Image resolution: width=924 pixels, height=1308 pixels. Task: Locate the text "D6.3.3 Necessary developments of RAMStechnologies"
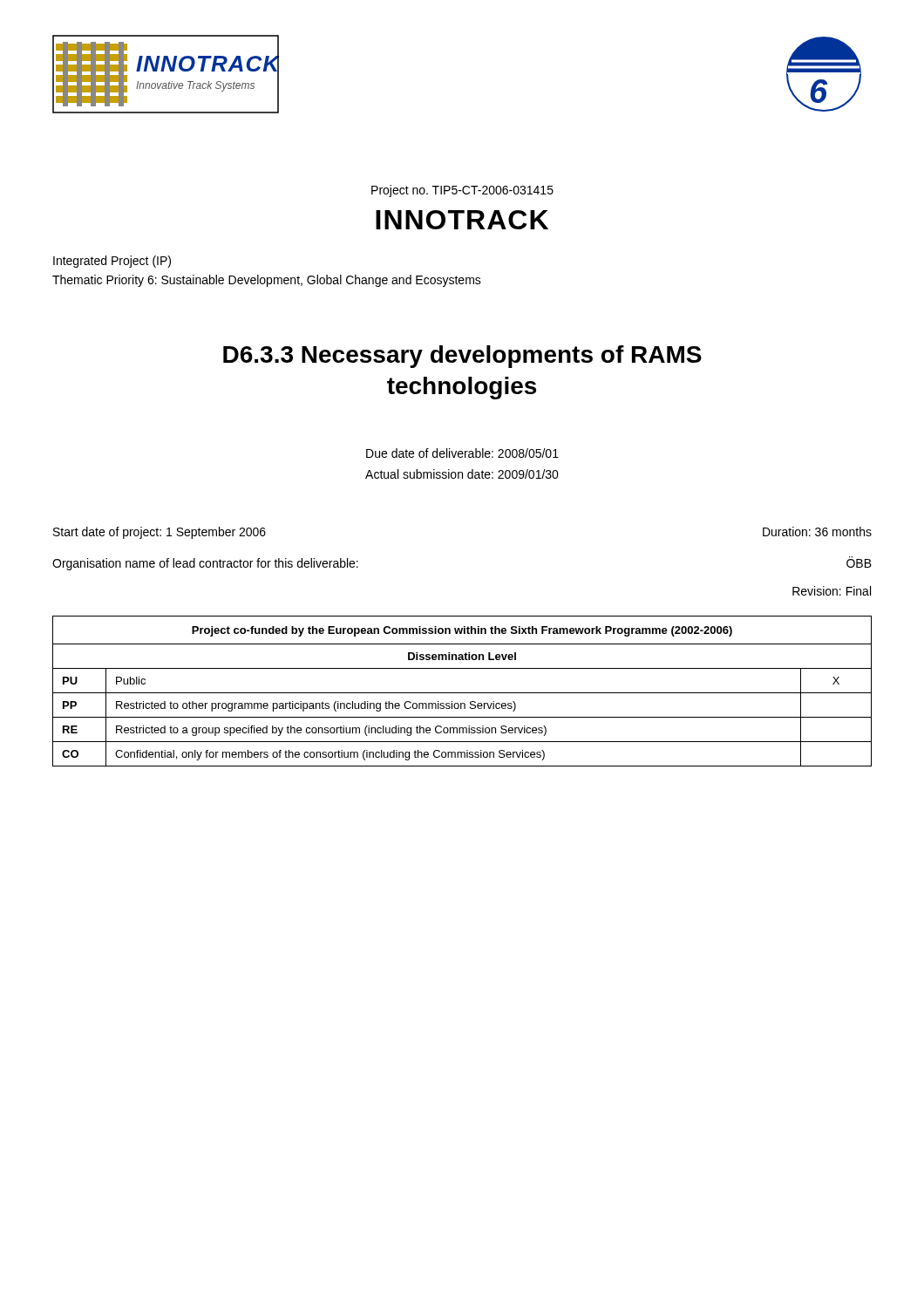pyautogui.click(x=462, y=370)
